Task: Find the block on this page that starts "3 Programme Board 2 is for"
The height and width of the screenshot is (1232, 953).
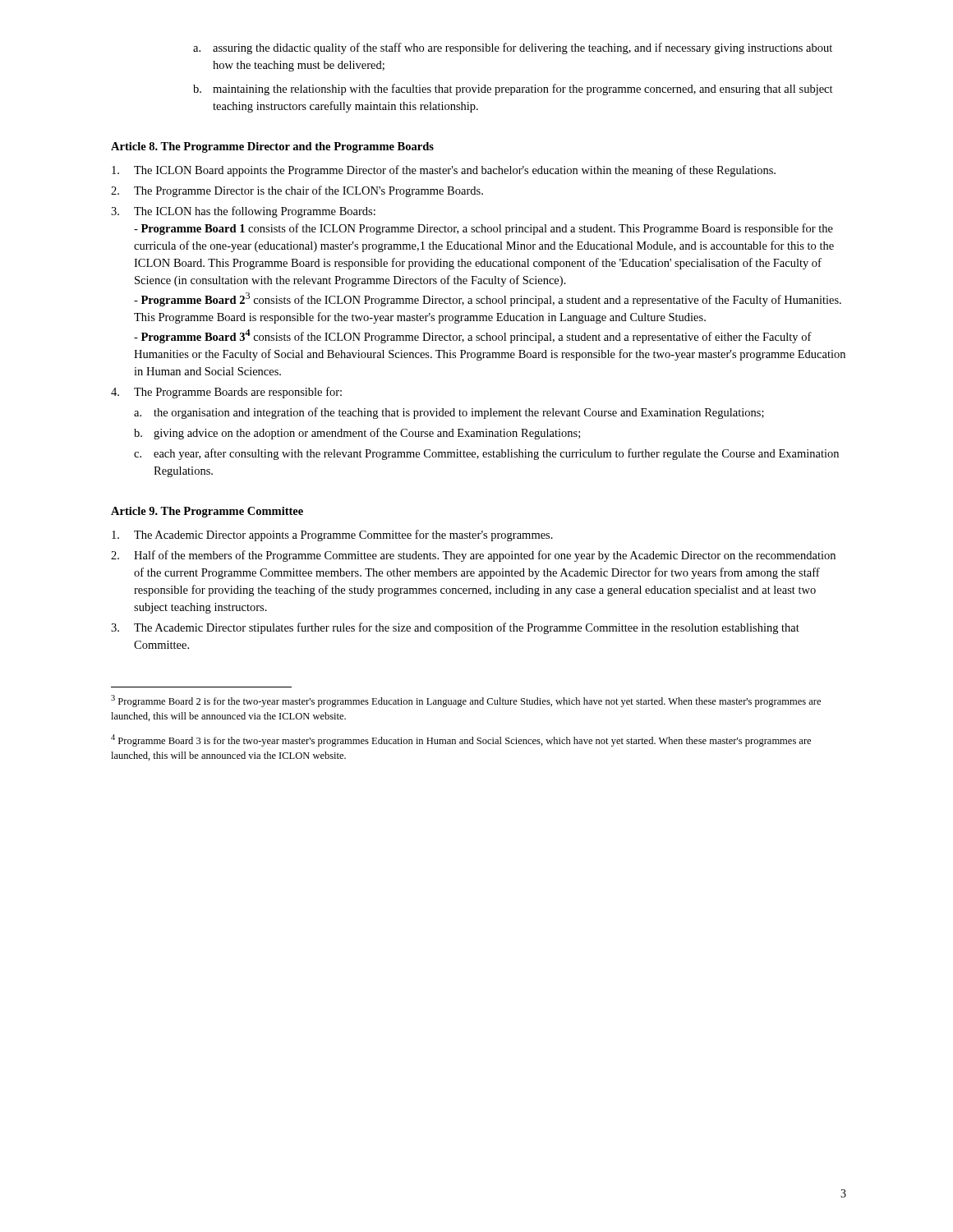Action: coord(466,707)
